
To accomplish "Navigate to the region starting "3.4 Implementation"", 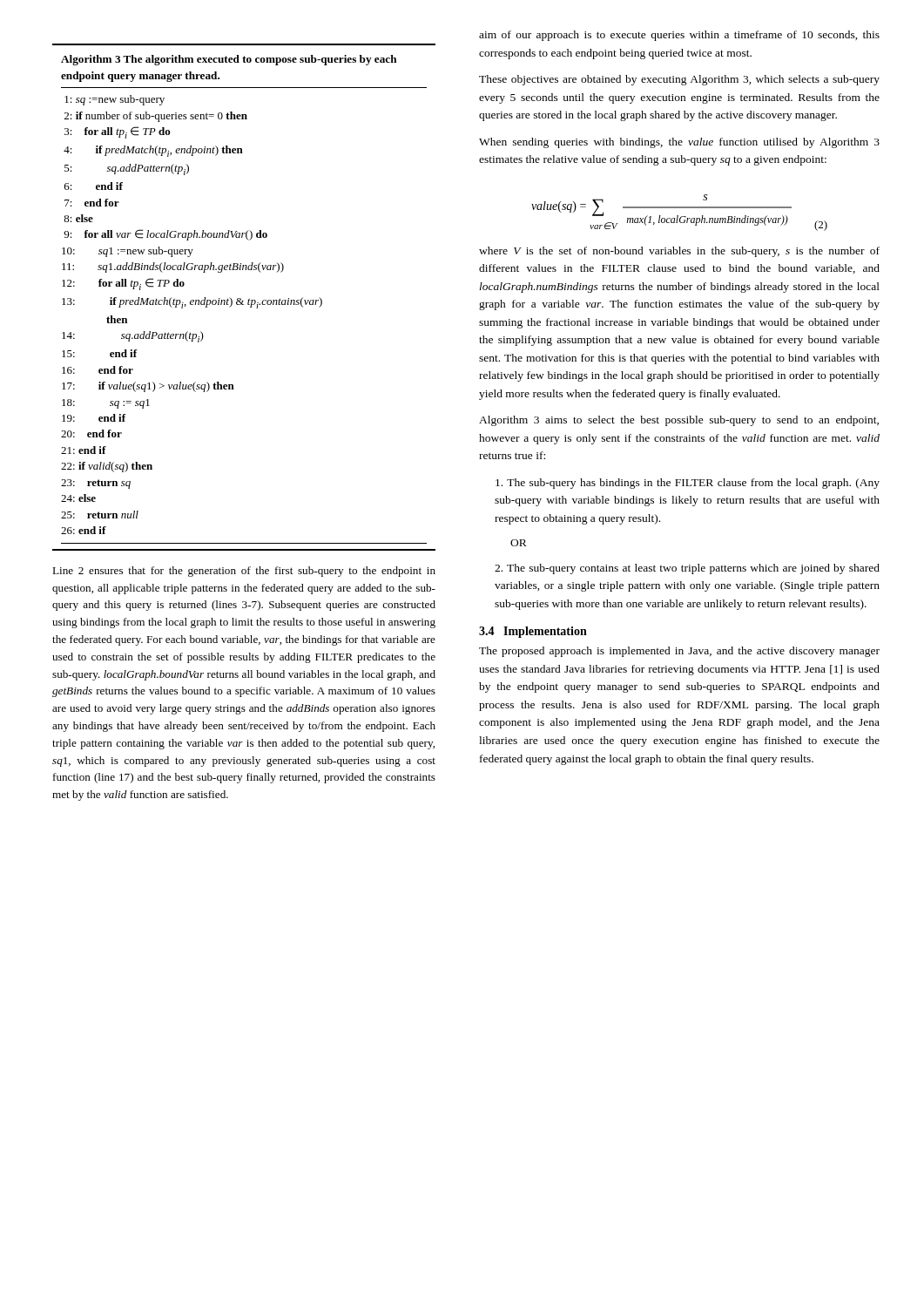I will [533, 632].
